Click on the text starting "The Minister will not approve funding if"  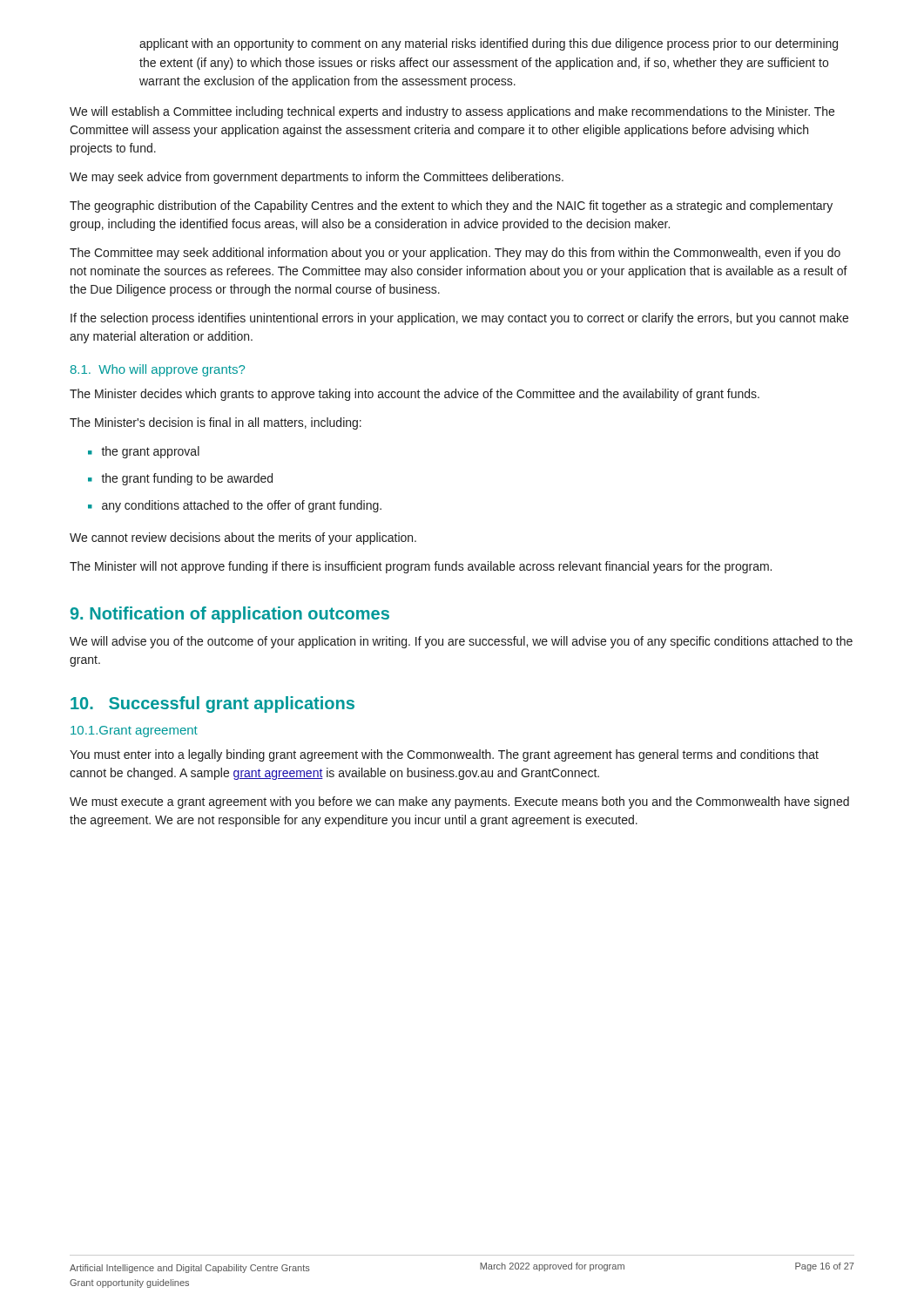click(421, 566)
